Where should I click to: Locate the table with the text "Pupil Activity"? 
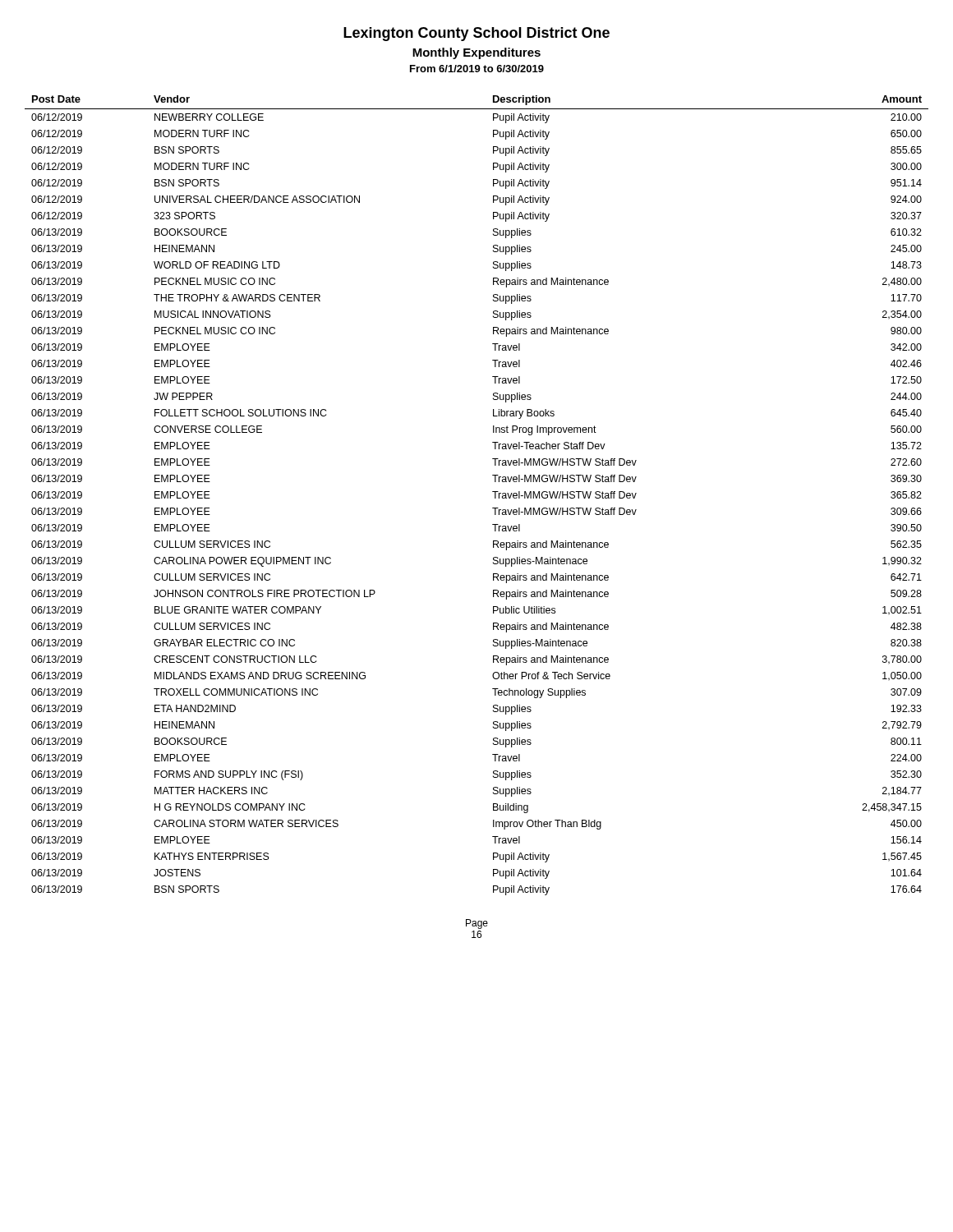[x=476, y=494]
